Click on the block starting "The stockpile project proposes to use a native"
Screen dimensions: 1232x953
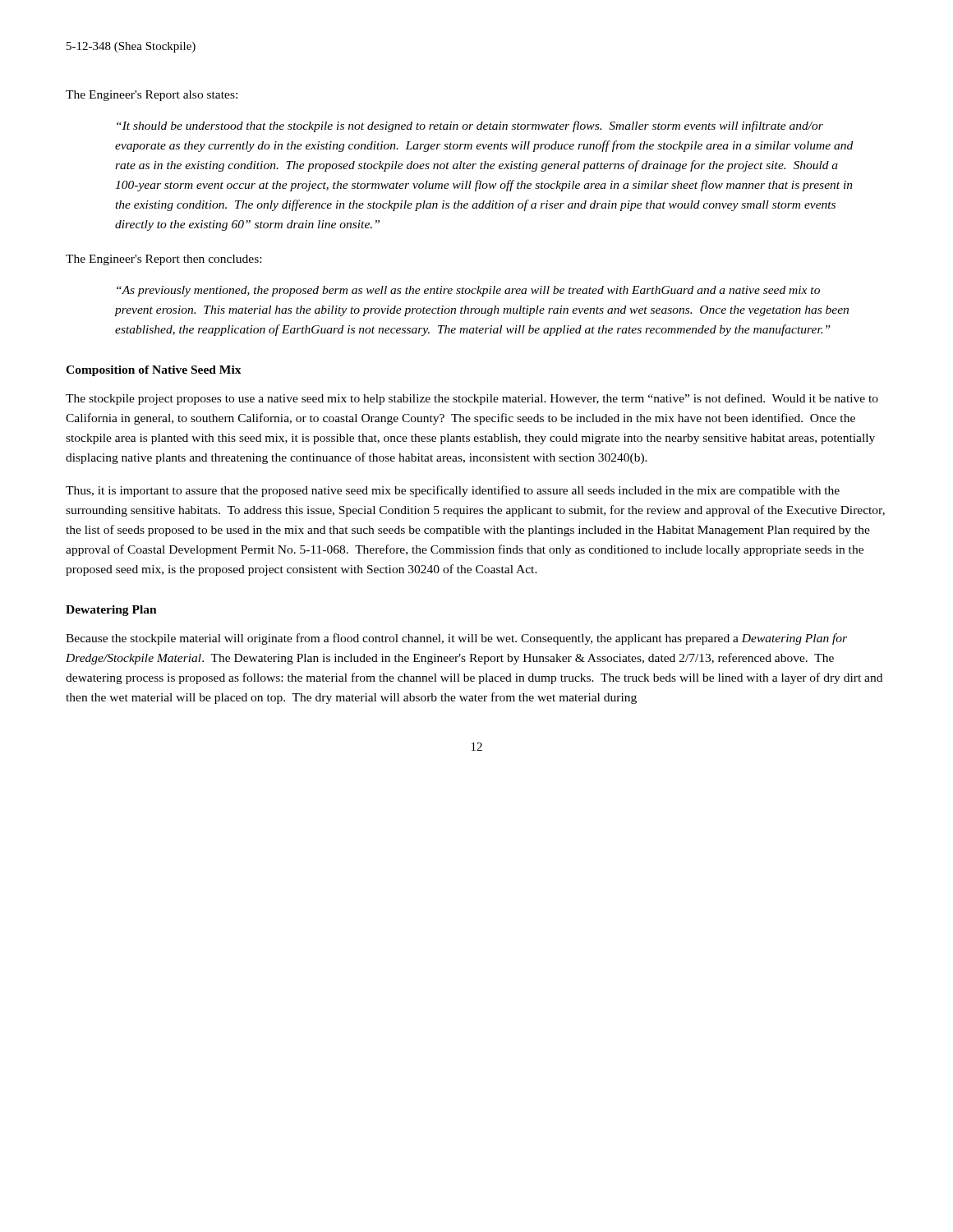[472, 428]
